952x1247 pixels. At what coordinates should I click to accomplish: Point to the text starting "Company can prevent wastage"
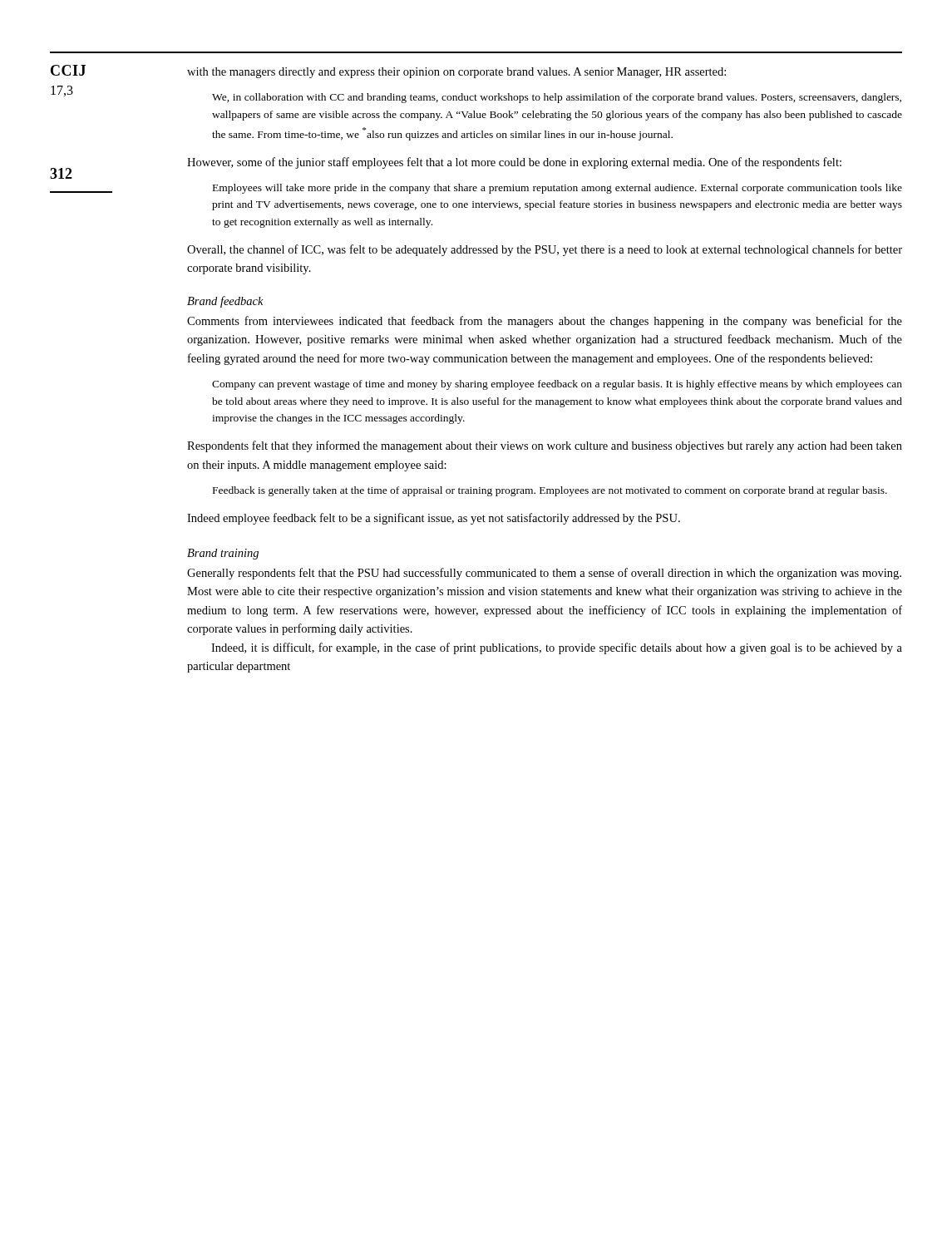pos(557,401)
